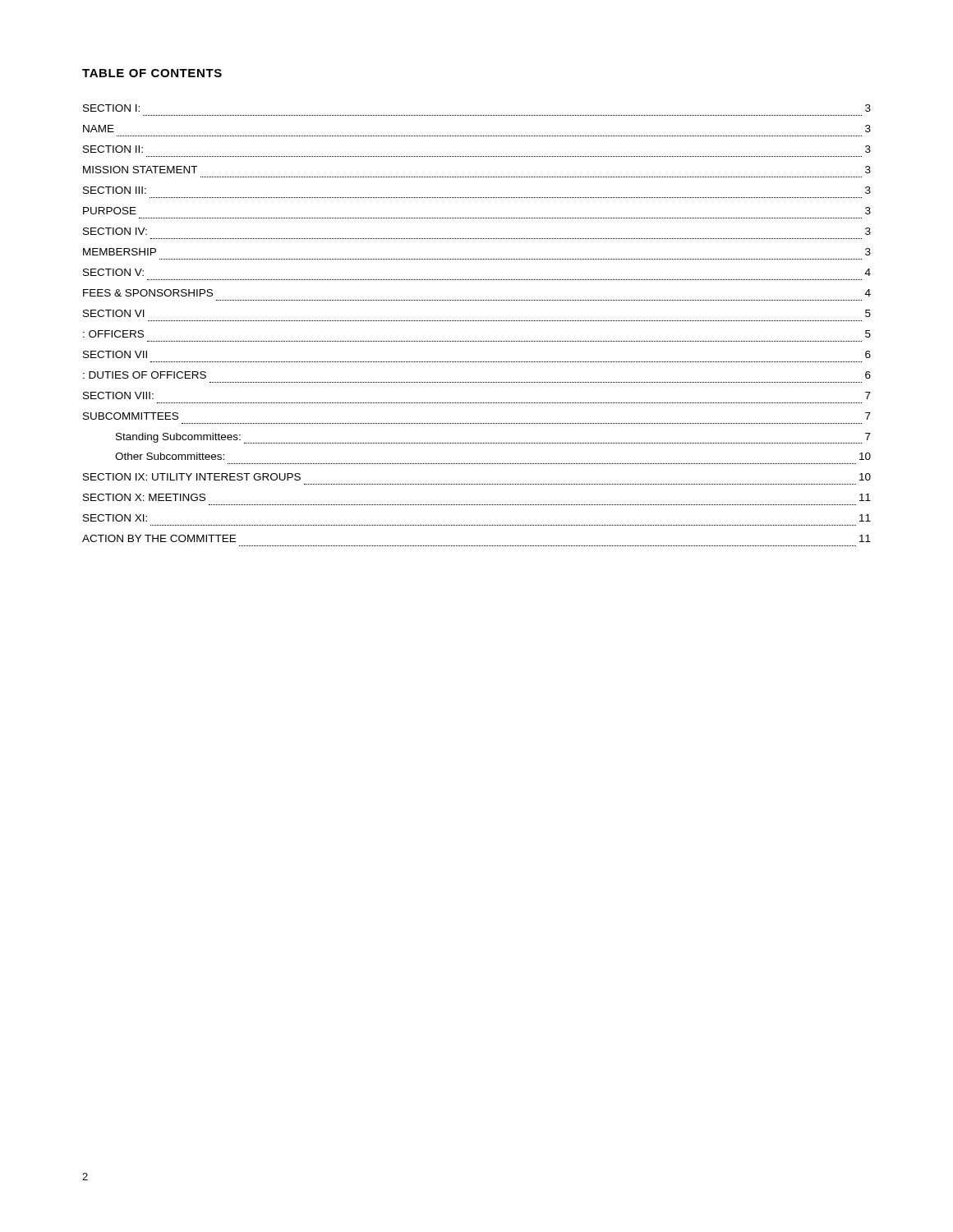The height and width of the screenshot is (1232, 953).
Task: Select the section header that says "TABLE OF CONTENTS"
Action: point(152,73)
